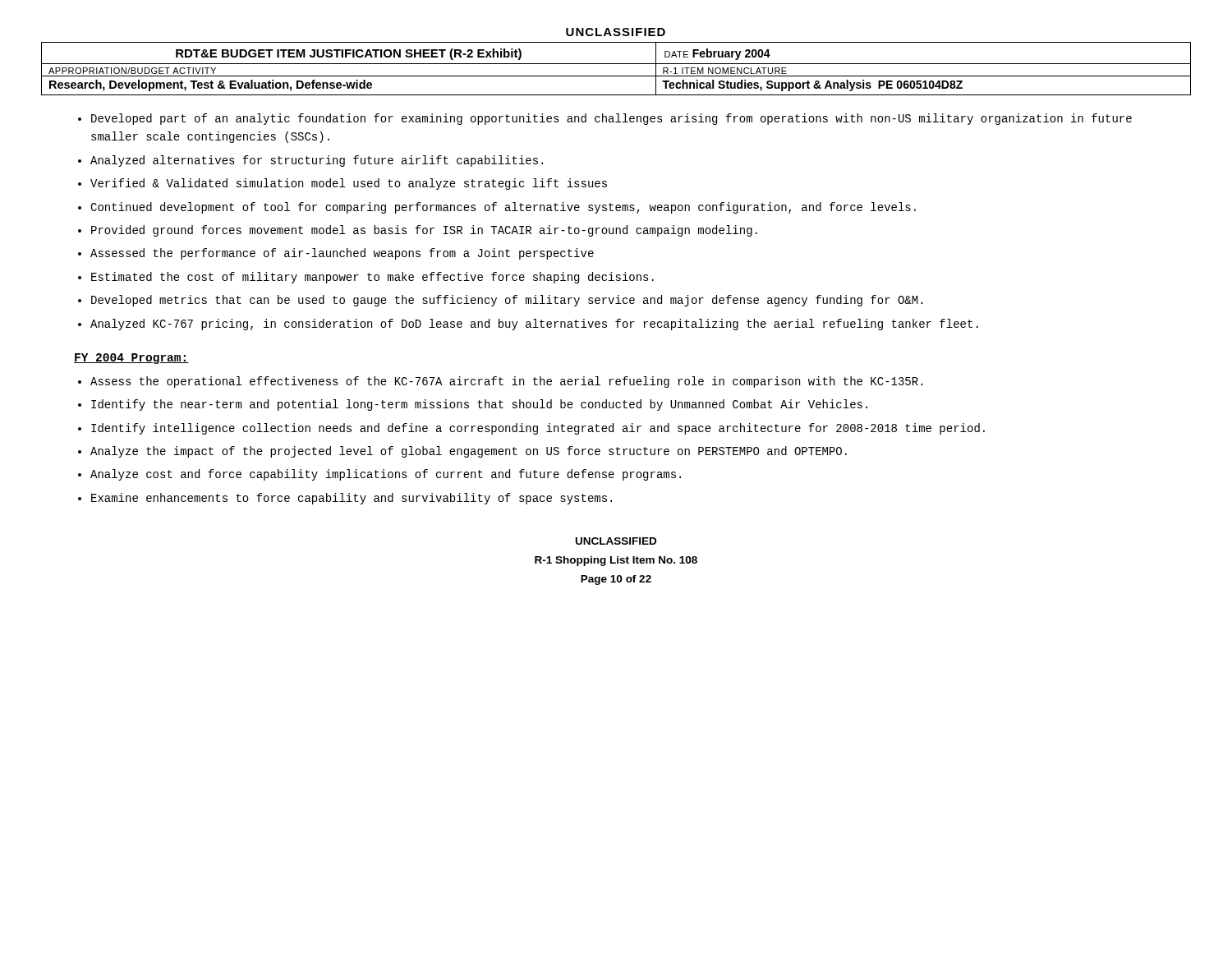Click on the passage starting "Assess the operational effectiveness of the KC-767A aircraft"
This screenshot has width=1232, height=953.
508,382
